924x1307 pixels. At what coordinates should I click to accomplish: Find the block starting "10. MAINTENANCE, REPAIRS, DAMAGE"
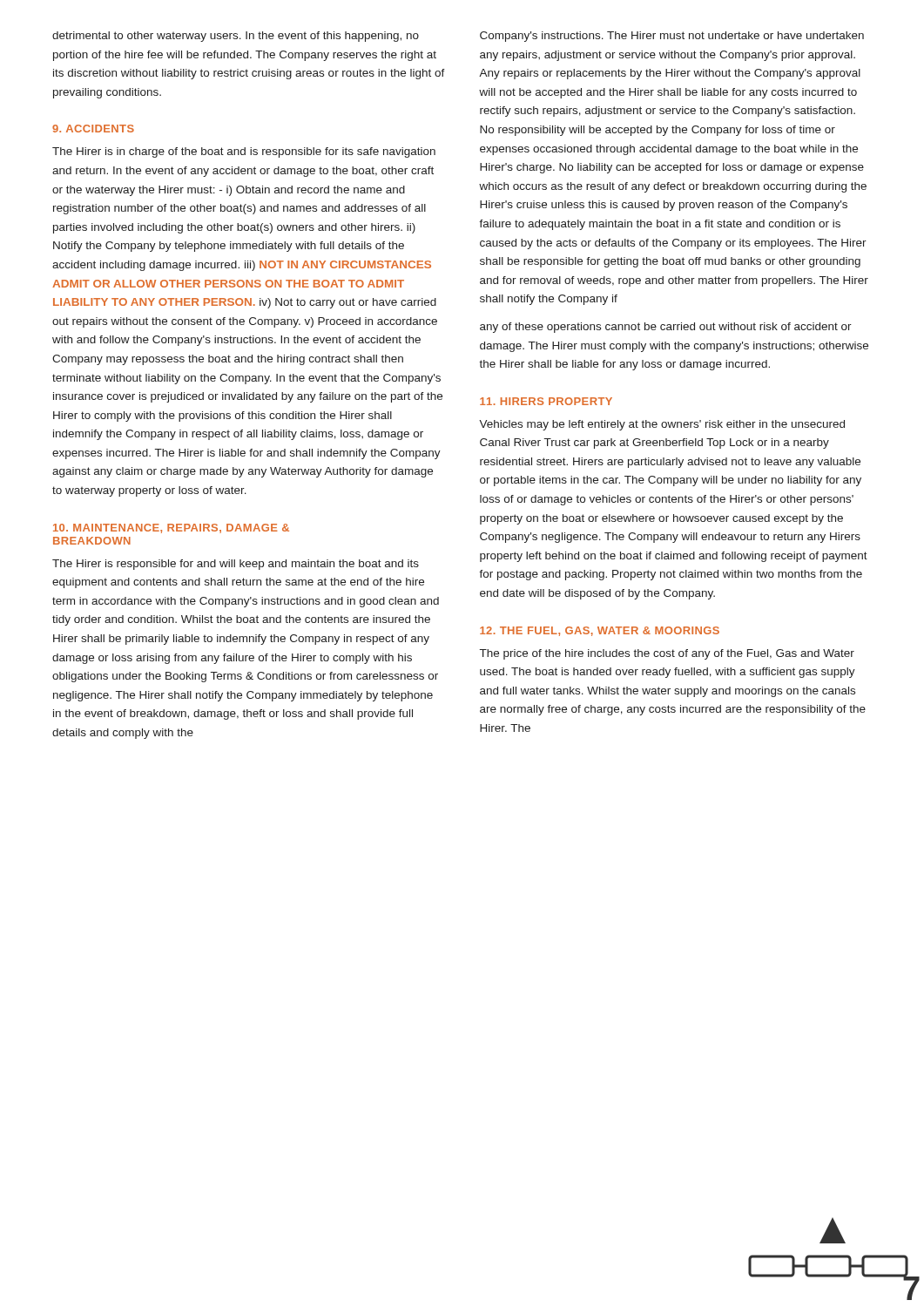(x=171, y=534)
